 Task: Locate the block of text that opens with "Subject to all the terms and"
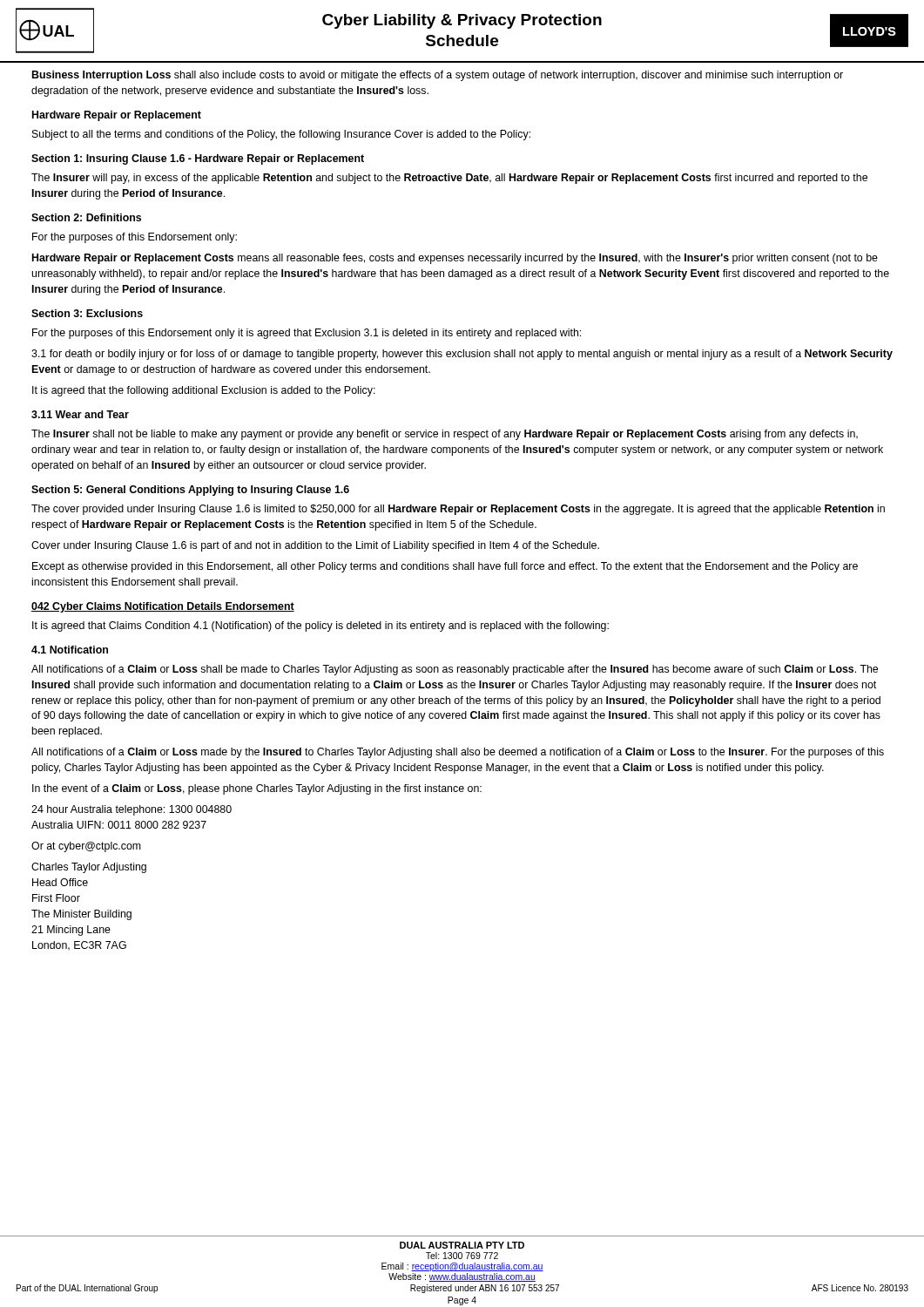462,135
